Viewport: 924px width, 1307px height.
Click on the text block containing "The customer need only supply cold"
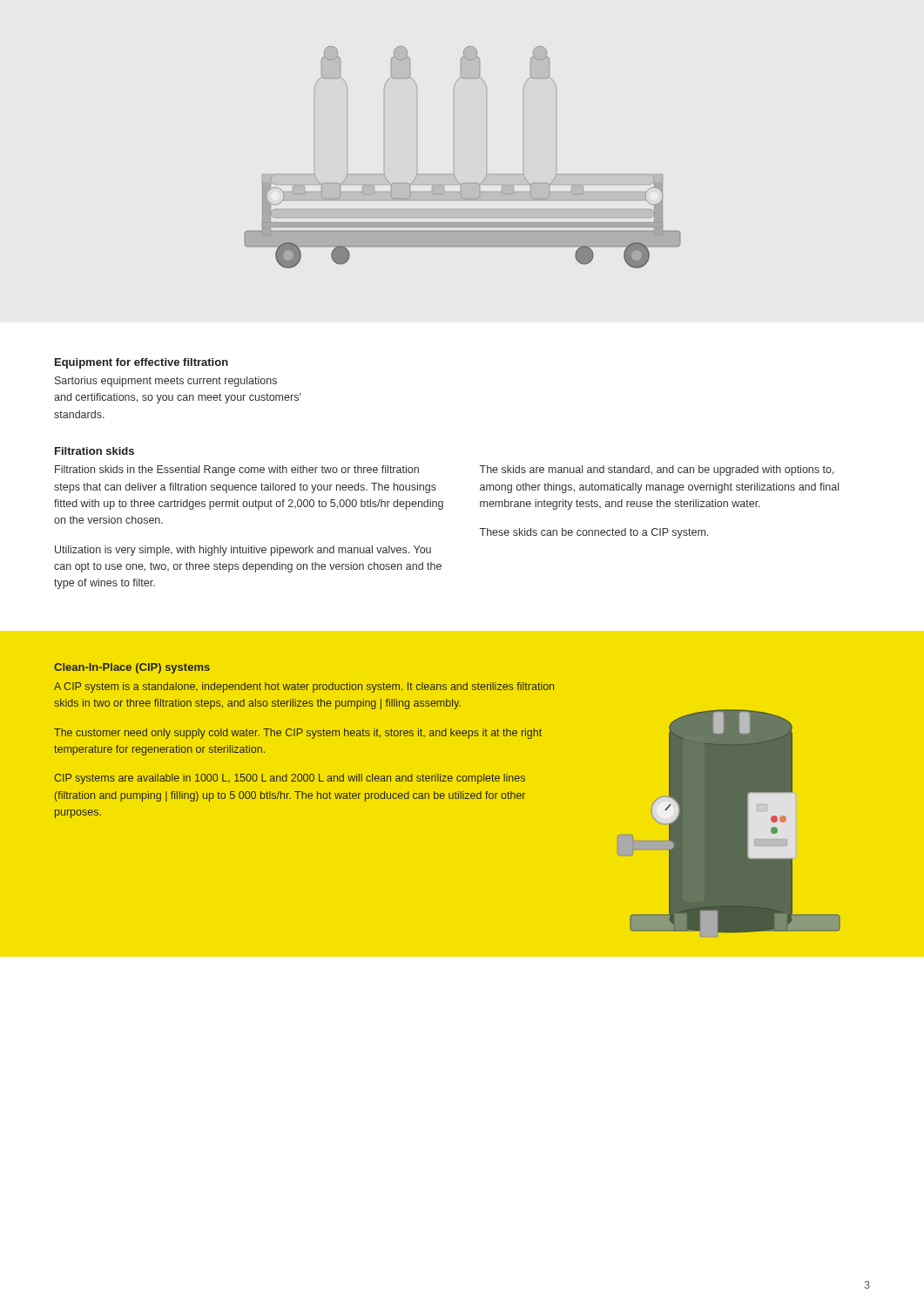point(298,741)
